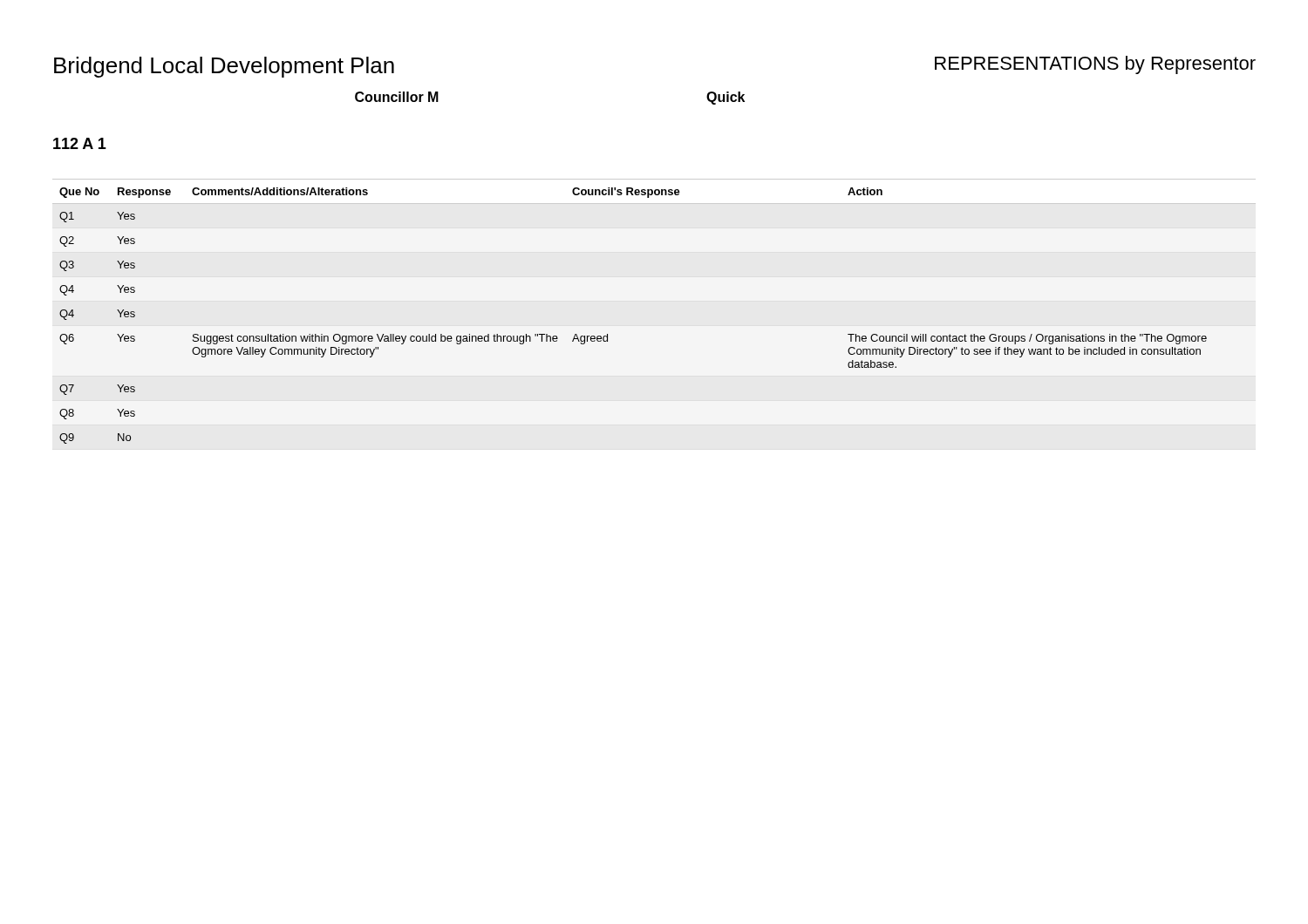Locate the table
The width and height of the screenshot is (1308, 924).
point(654,314)
